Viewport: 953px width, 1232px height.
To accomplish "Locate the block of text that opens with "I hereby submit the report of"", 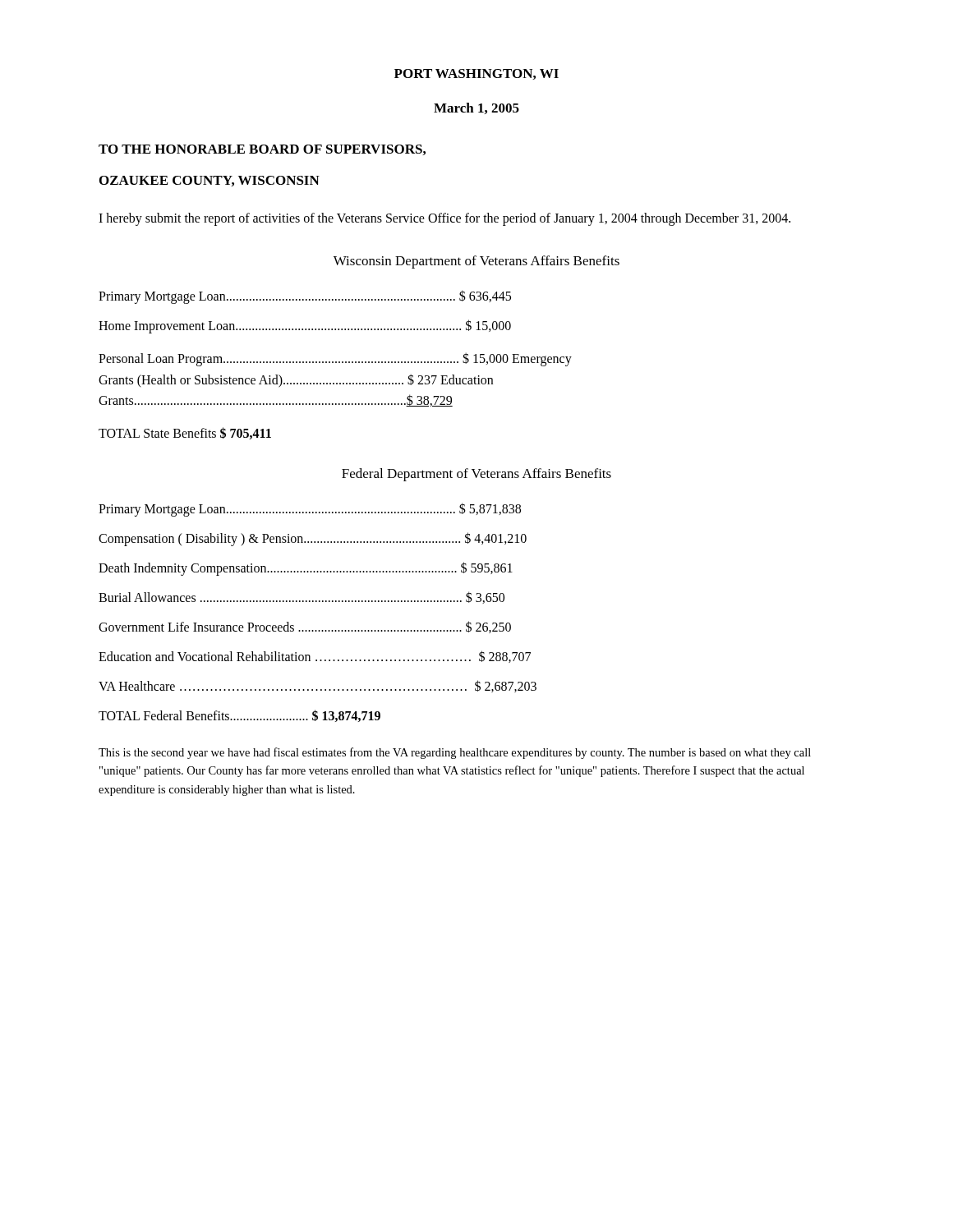I will [x=445, y=218].
